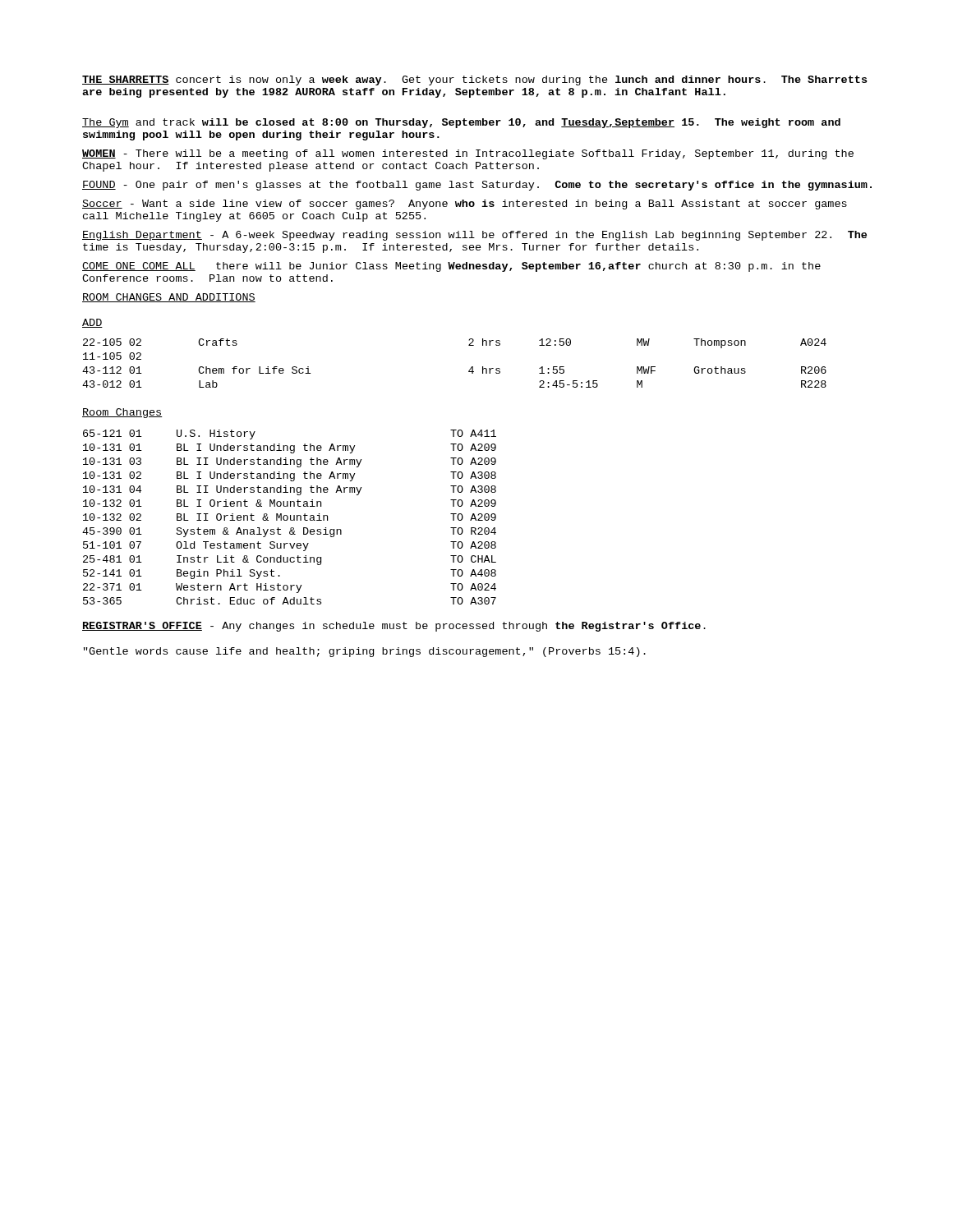
Task: Locate the table with the text "TO A209"
Action: coord(481,518)
